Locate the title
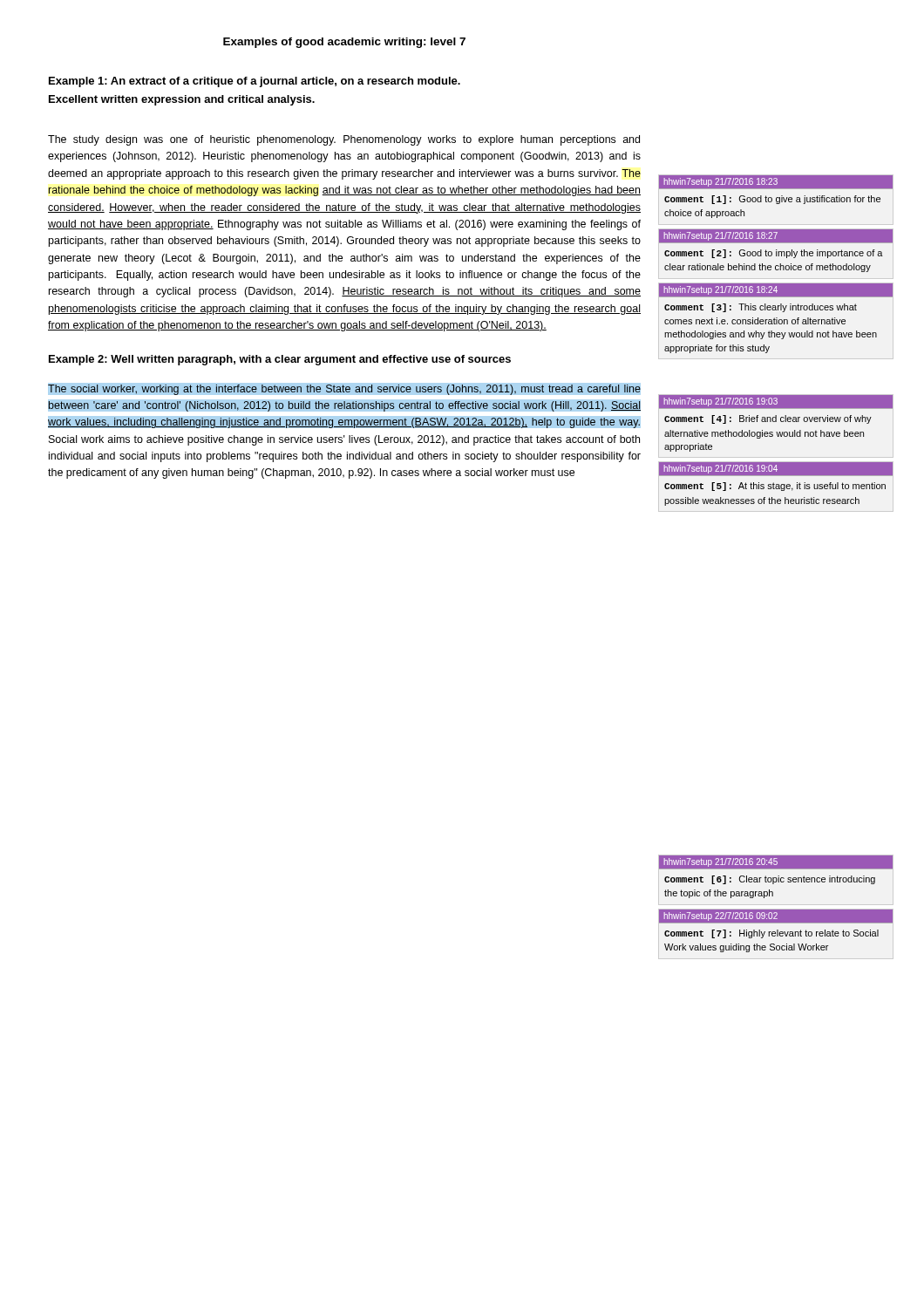The height and width of the screenshot is (1308, 924). 344,41
